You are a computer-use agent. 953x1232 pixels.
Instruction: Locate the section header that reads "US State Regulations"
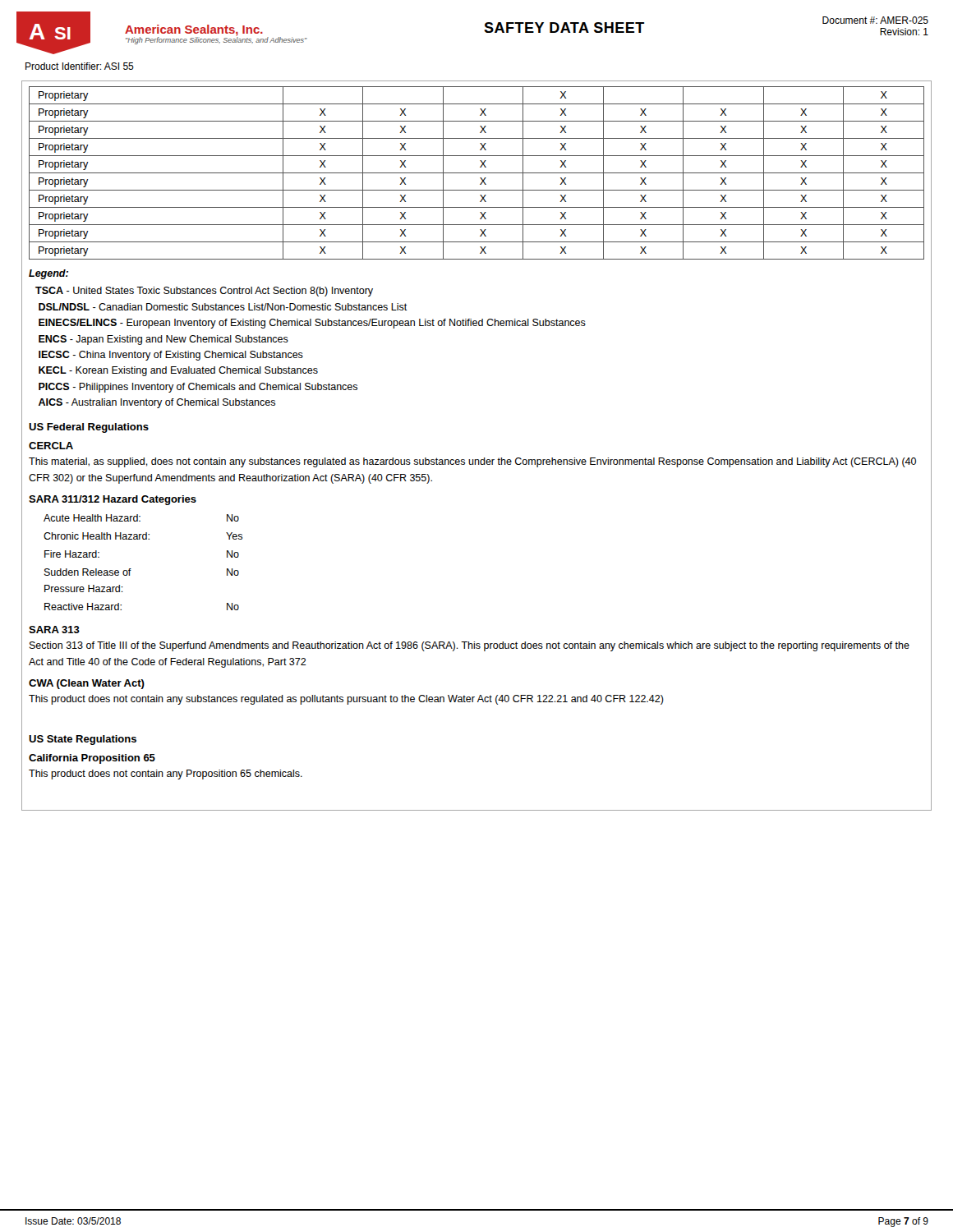(83, 739)
